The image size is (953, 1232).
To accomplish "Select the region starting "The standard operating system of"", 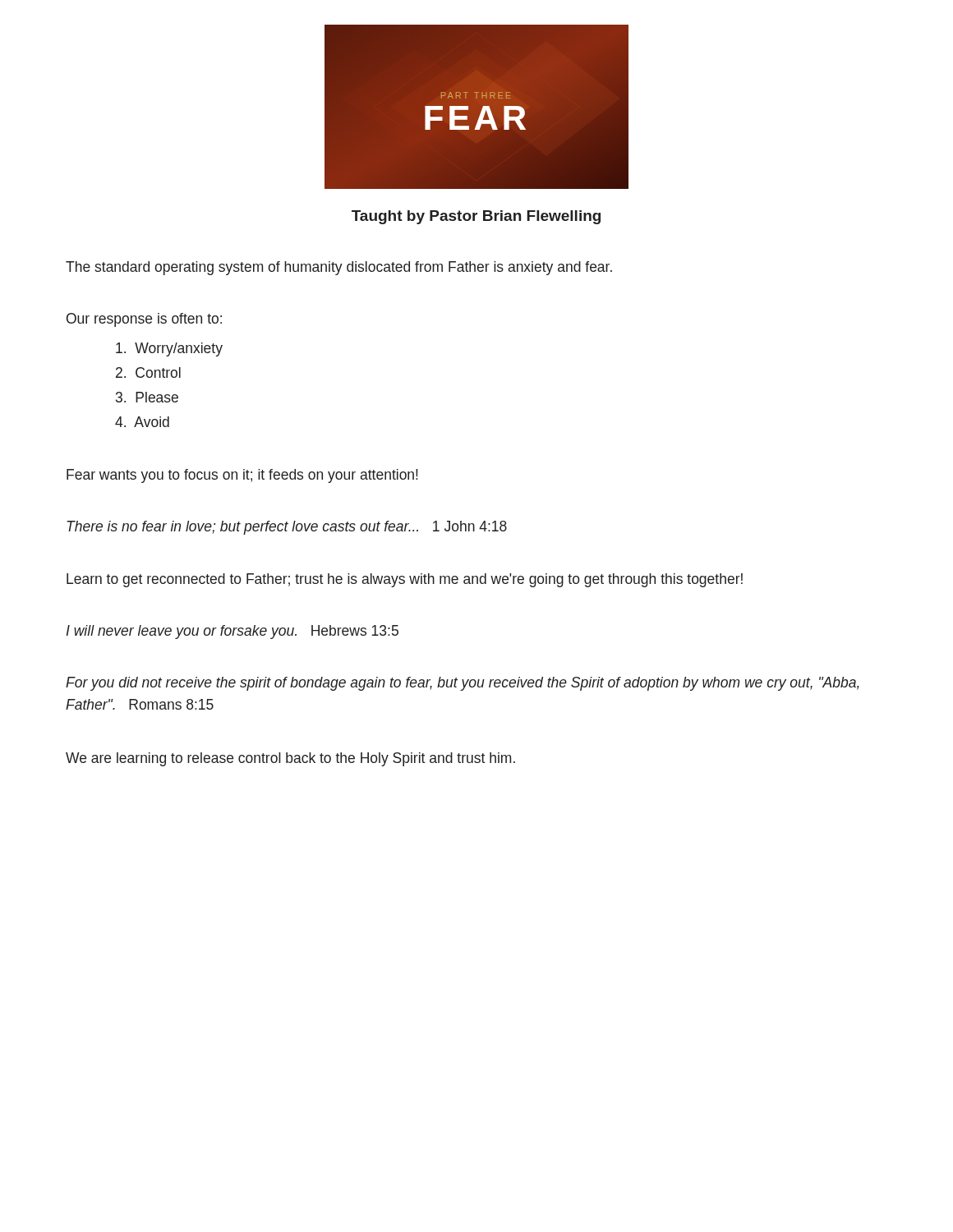I will [339, 267].
